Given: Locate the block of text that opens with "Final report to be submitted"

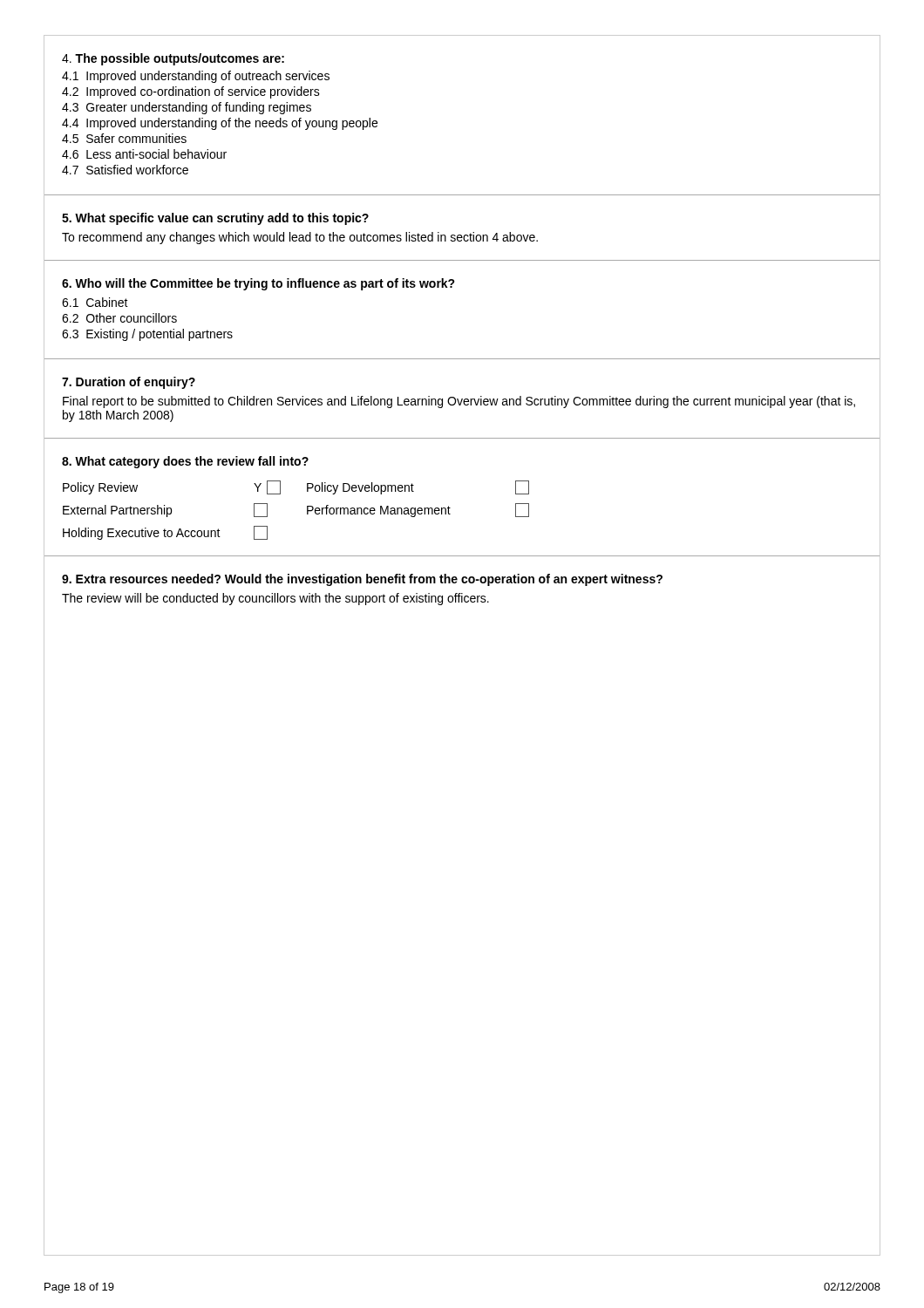Looking at the screenshot, I should point(459,408).
